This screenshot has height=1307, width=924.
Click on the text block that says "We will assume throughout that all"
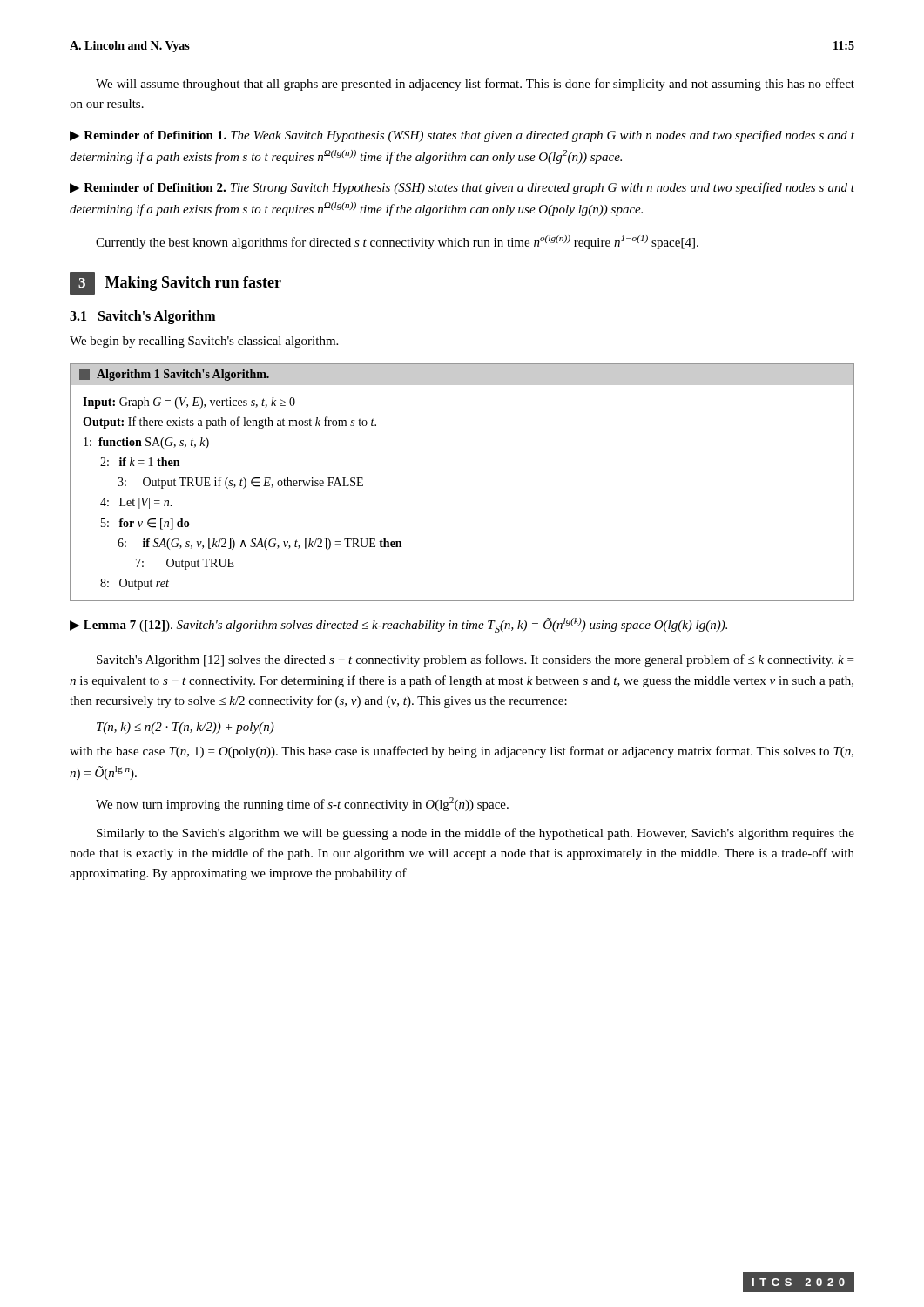point(462,94)
